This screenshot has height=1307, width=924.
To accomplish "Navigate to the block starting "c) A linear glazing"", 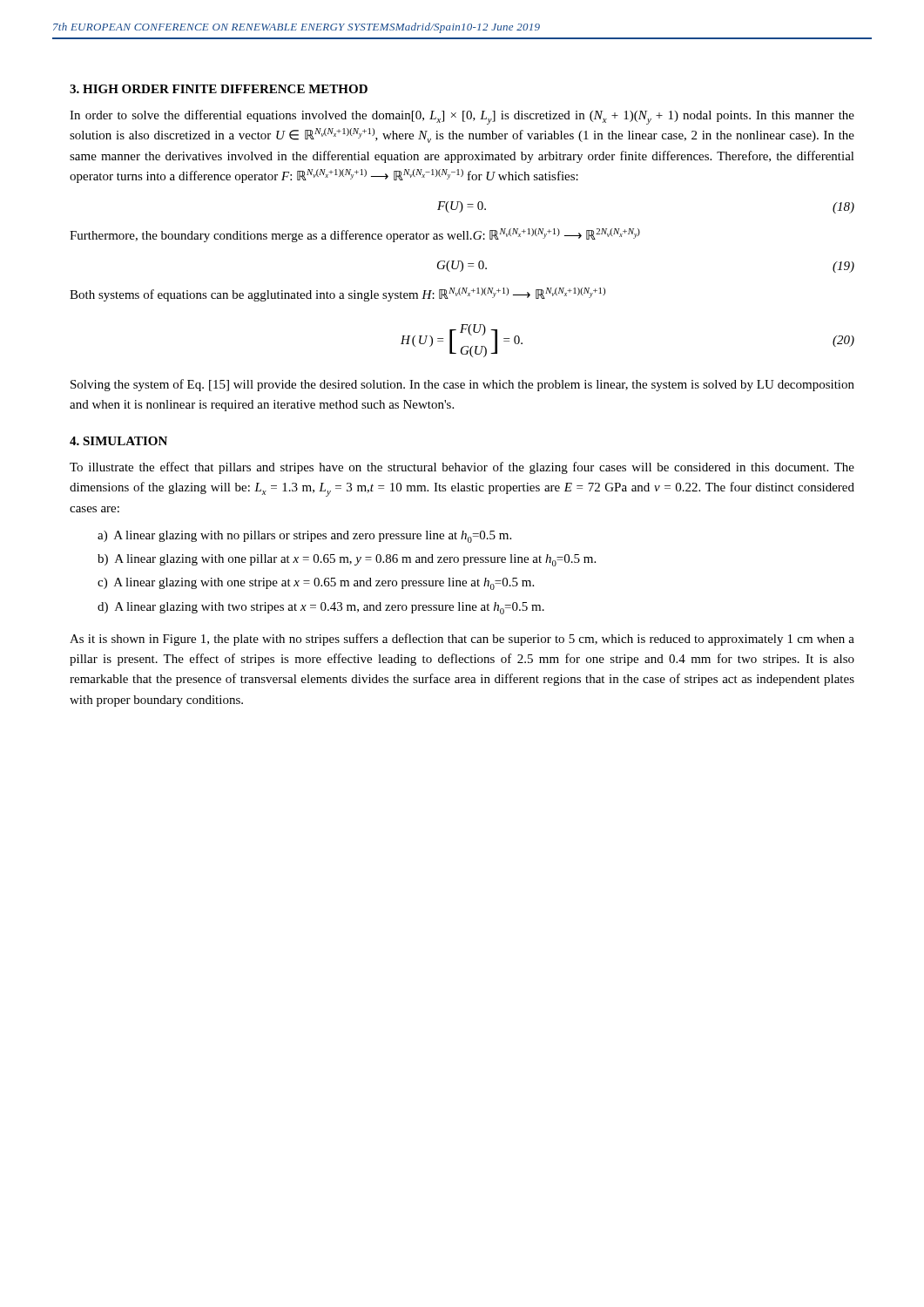I will click(316, 584).
